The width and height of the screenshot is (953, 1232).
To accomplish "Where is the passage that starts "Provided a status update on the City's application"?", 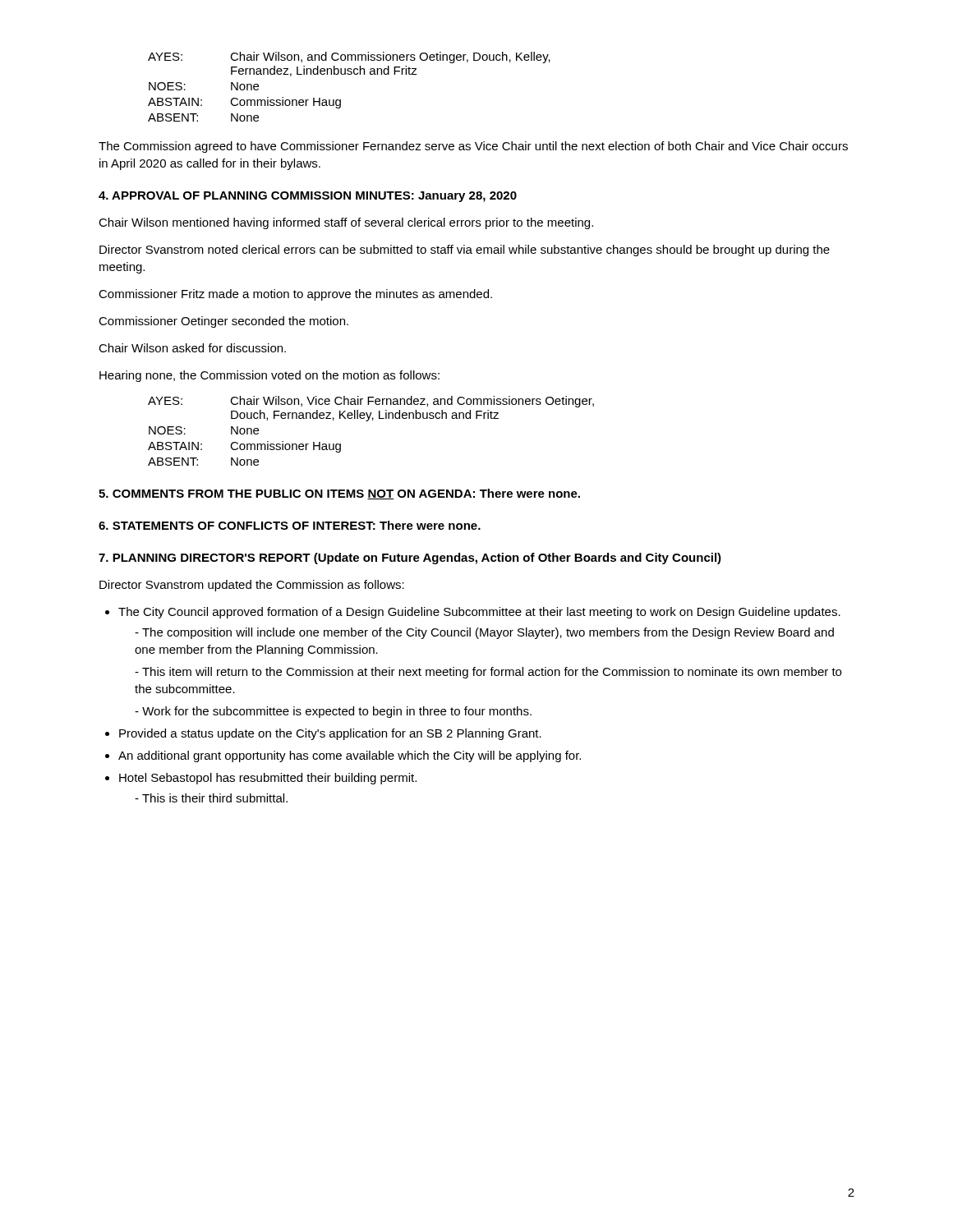I will tap(486, 733).
